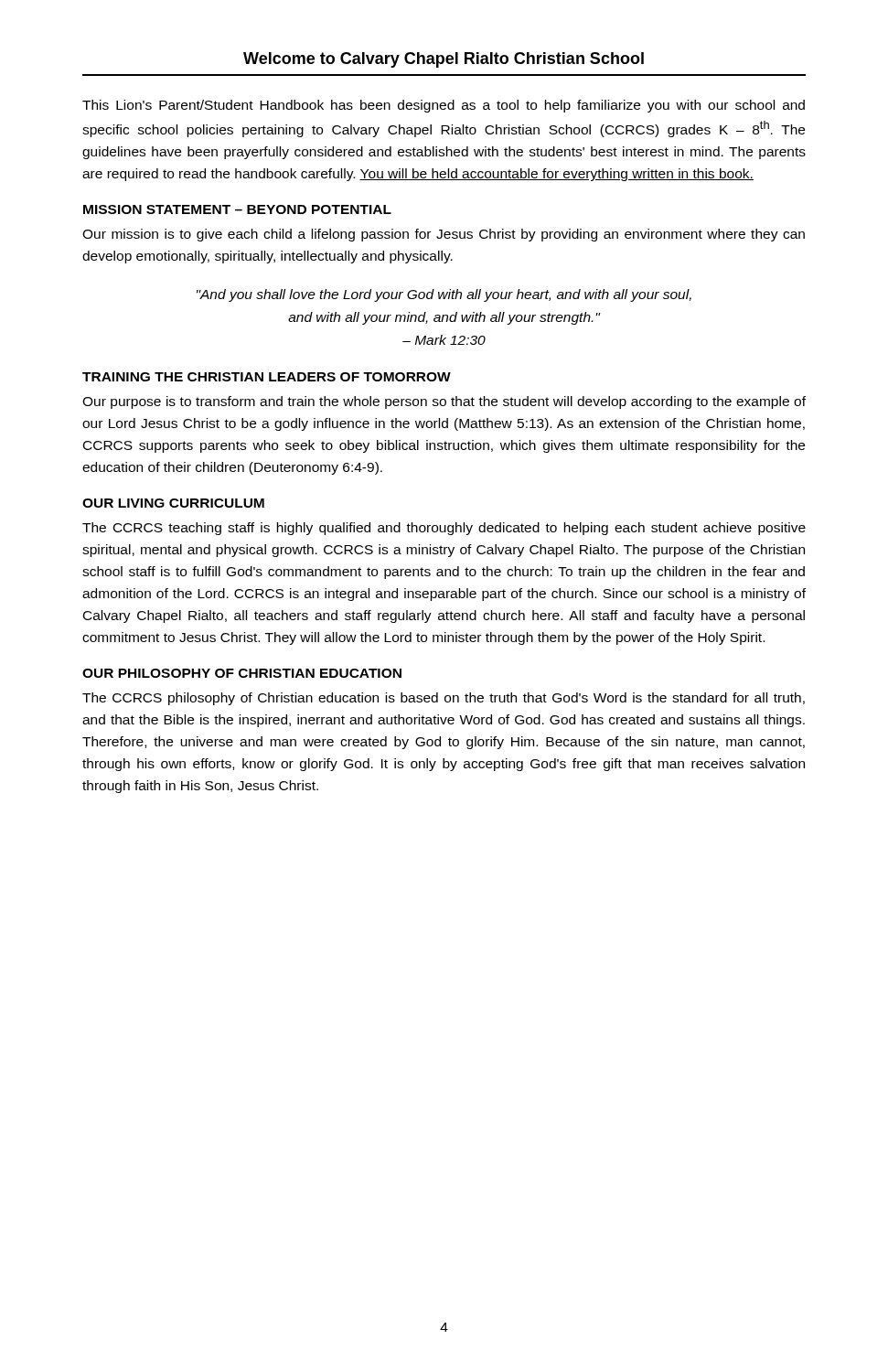The width and height of the screenshot is (888, 1372).
Task: Find "OUR LIVING CURRICULUM" on this page
Action: pyautogui.click(x=174, y=502)
